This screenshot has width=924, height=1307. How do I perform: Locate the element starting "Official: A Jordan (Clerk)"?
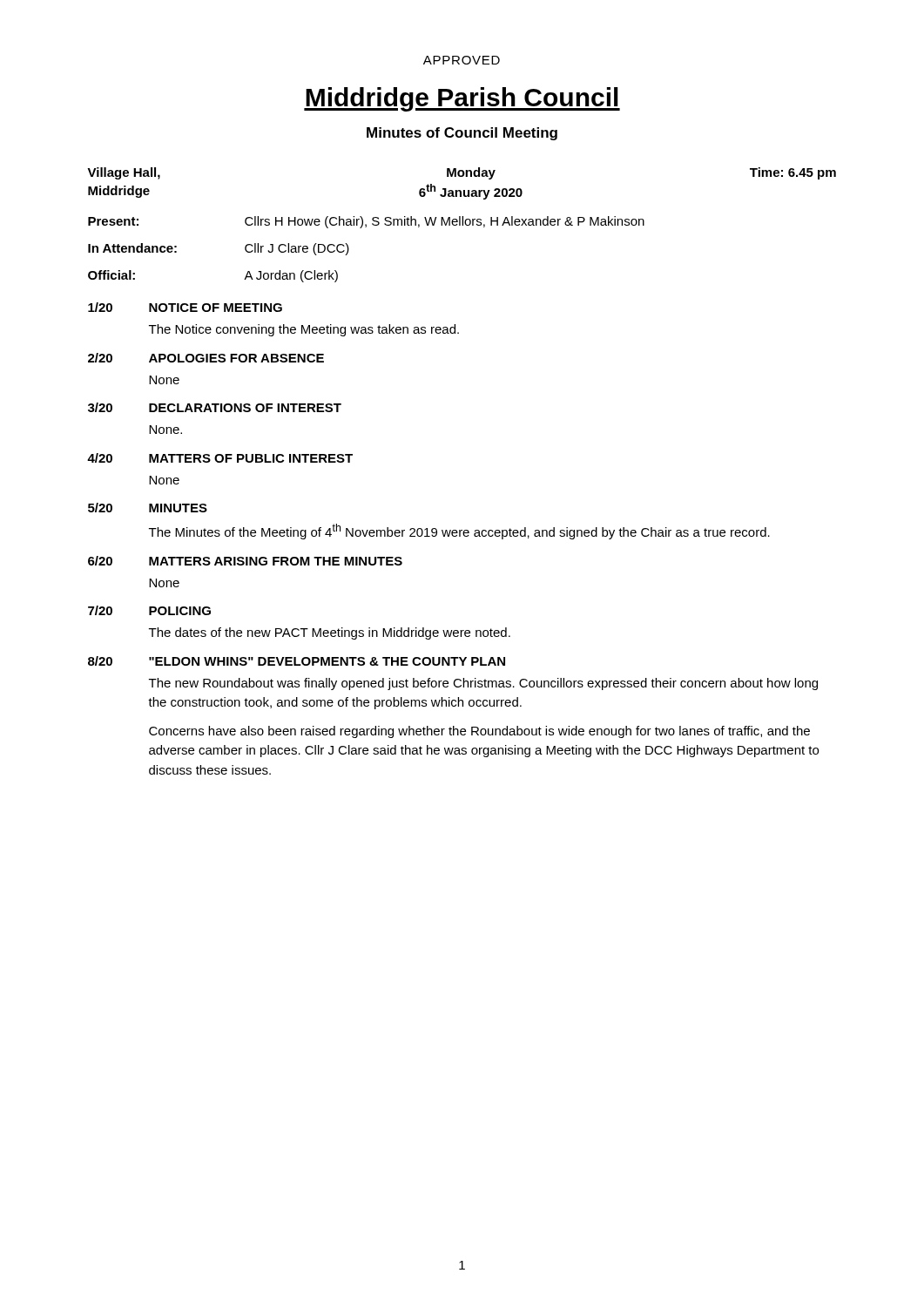(113, 275)
